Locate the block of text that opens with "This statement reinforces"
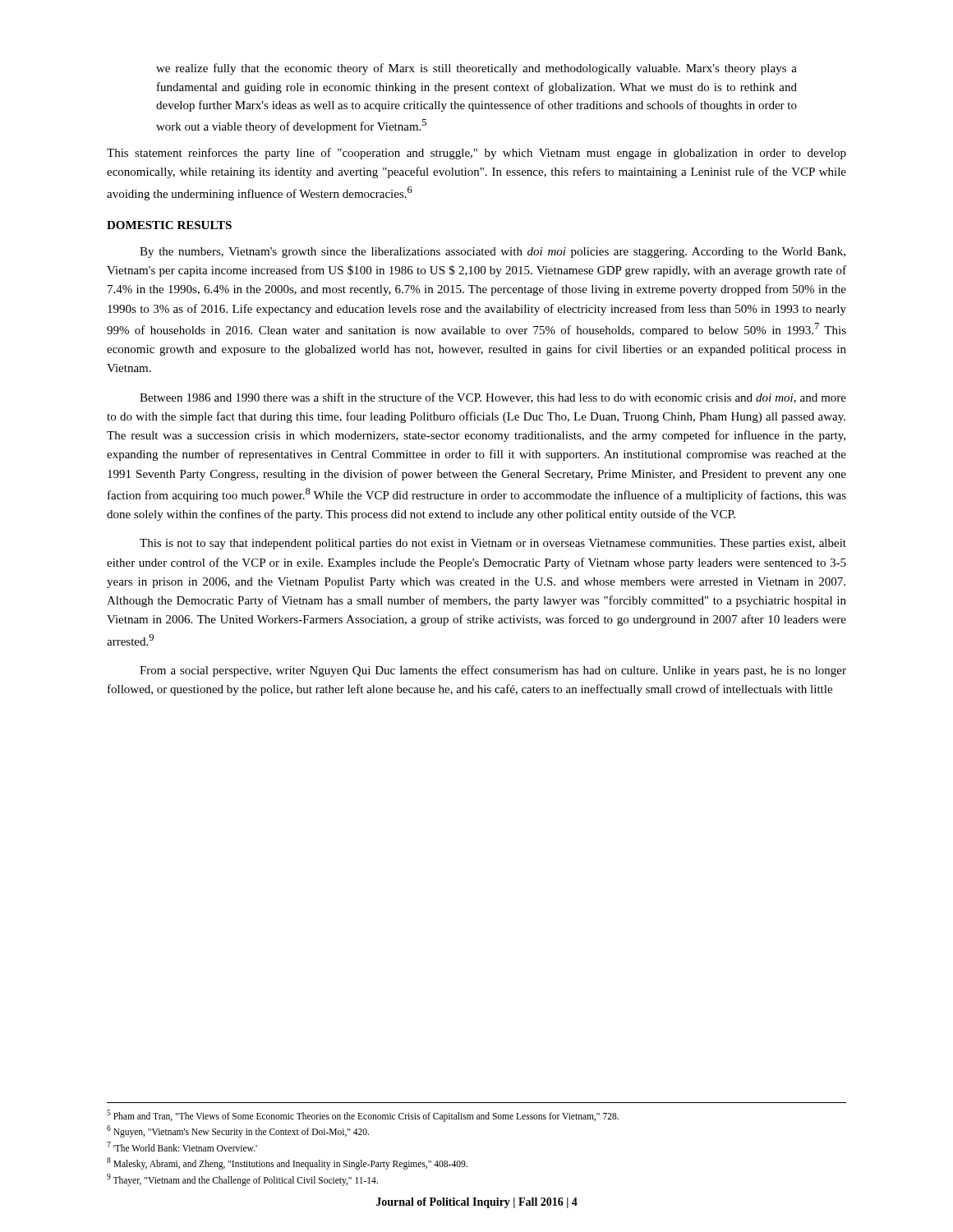The width and height of the screenshot is (953, 1232). tap(476, 173)
